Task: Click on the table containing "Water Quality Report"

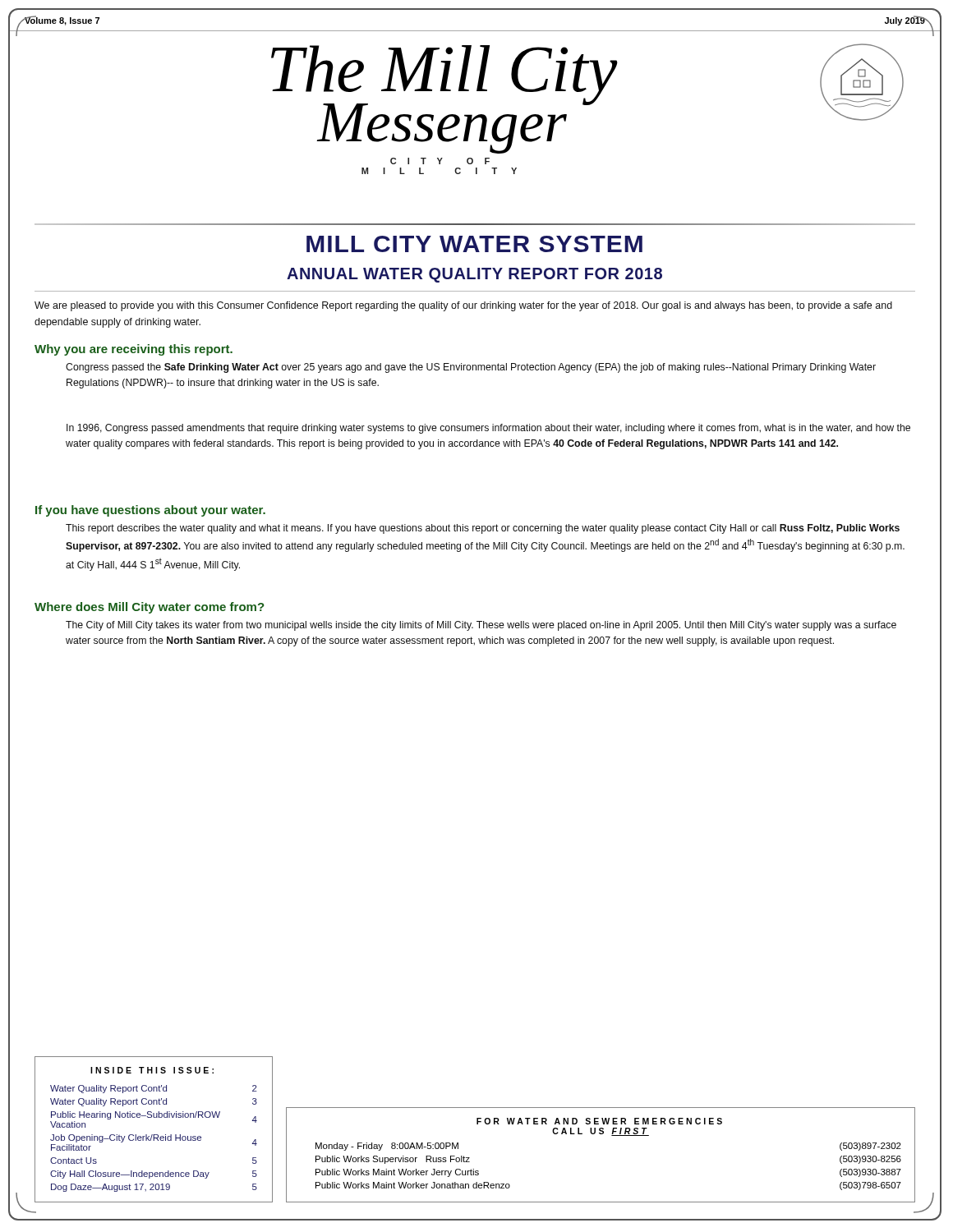Action: pyautogui.click(x=154, y=1129)
